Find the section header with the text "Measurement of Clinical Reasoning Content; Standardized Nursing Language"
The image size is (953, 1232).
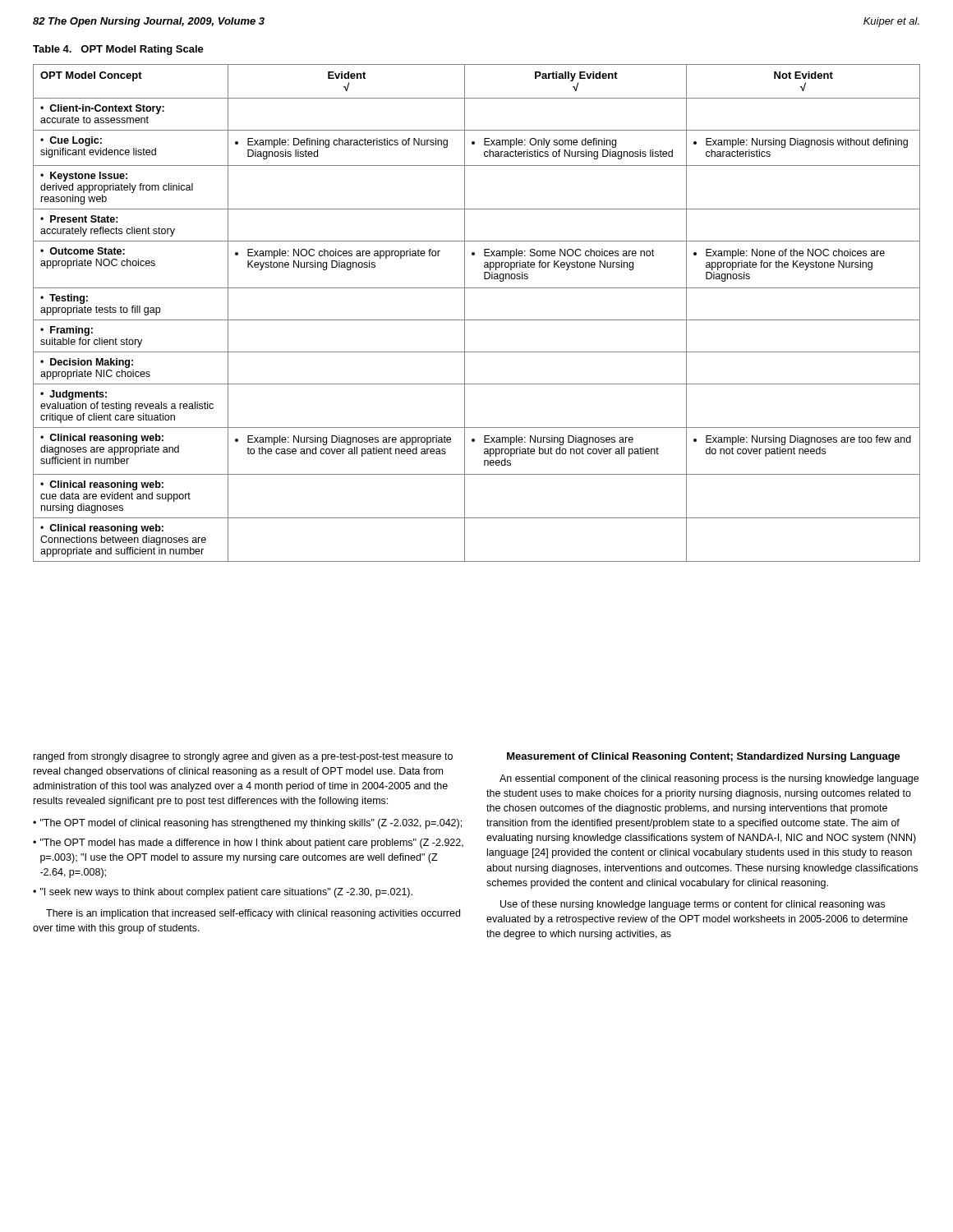pos(703,756)
